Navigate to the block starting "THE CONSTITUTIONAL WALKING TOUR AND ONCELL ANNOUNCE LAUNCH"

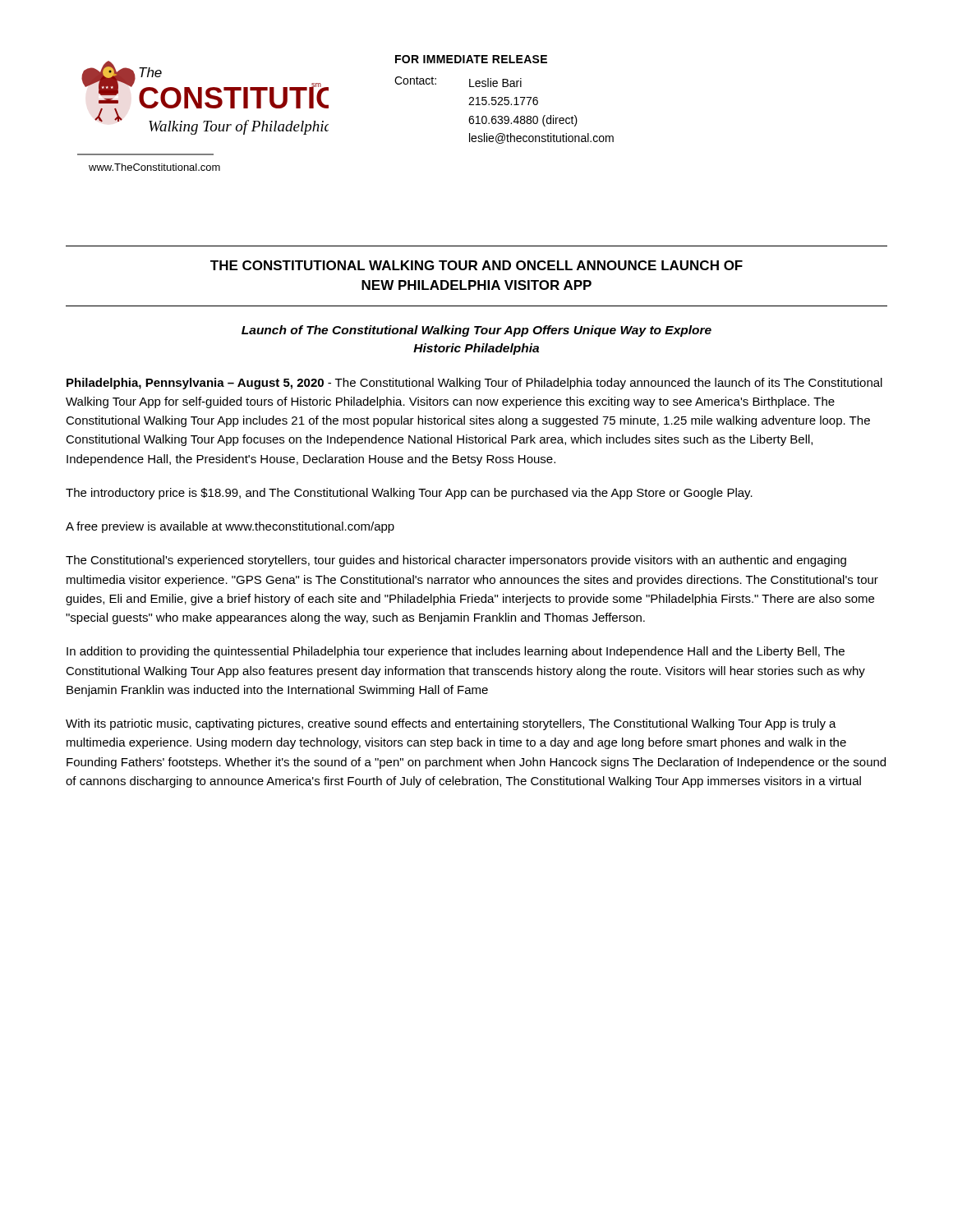pos(476,276)
